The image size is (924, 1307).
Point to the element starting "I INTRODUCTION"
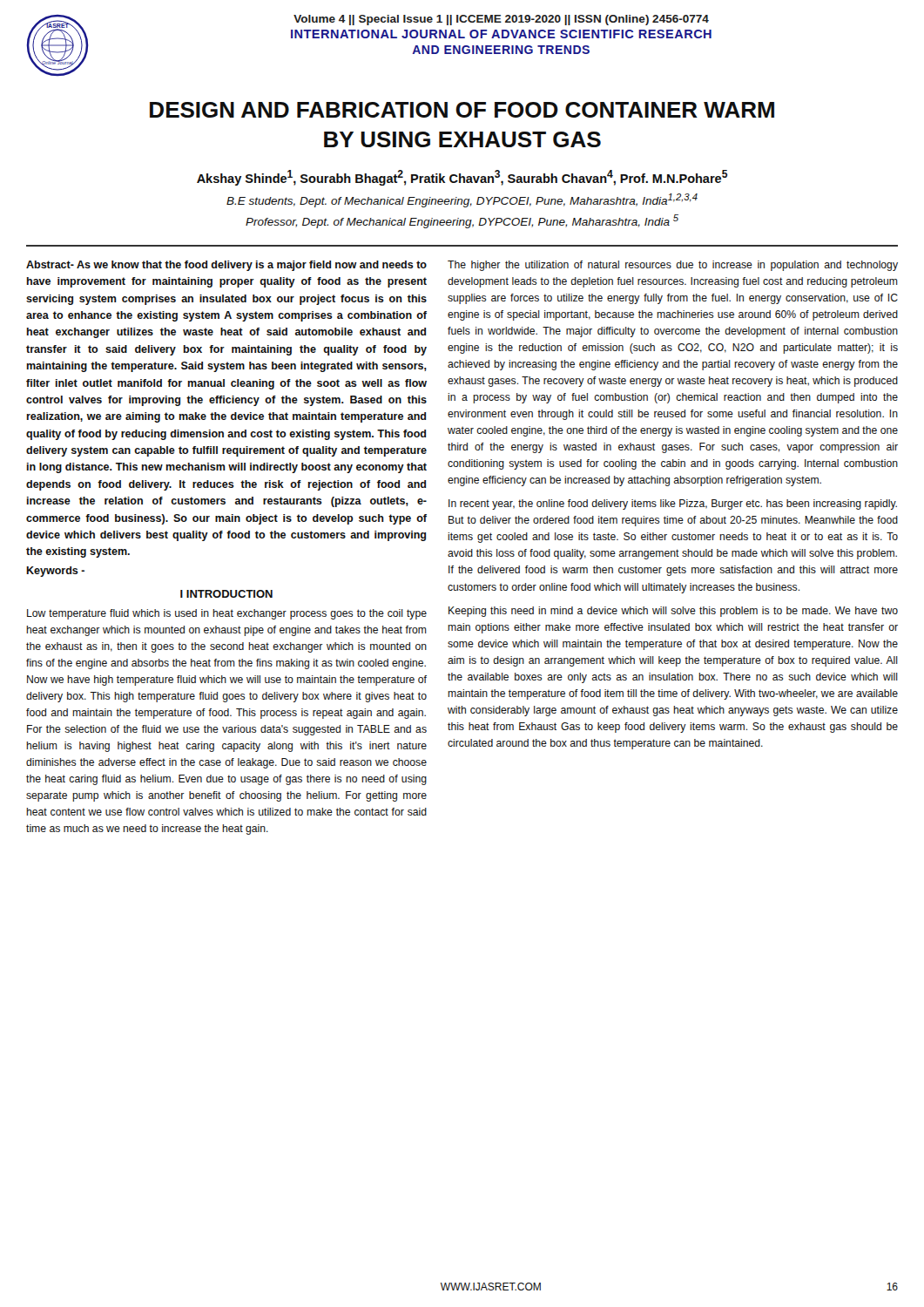(x=226, y=594)
